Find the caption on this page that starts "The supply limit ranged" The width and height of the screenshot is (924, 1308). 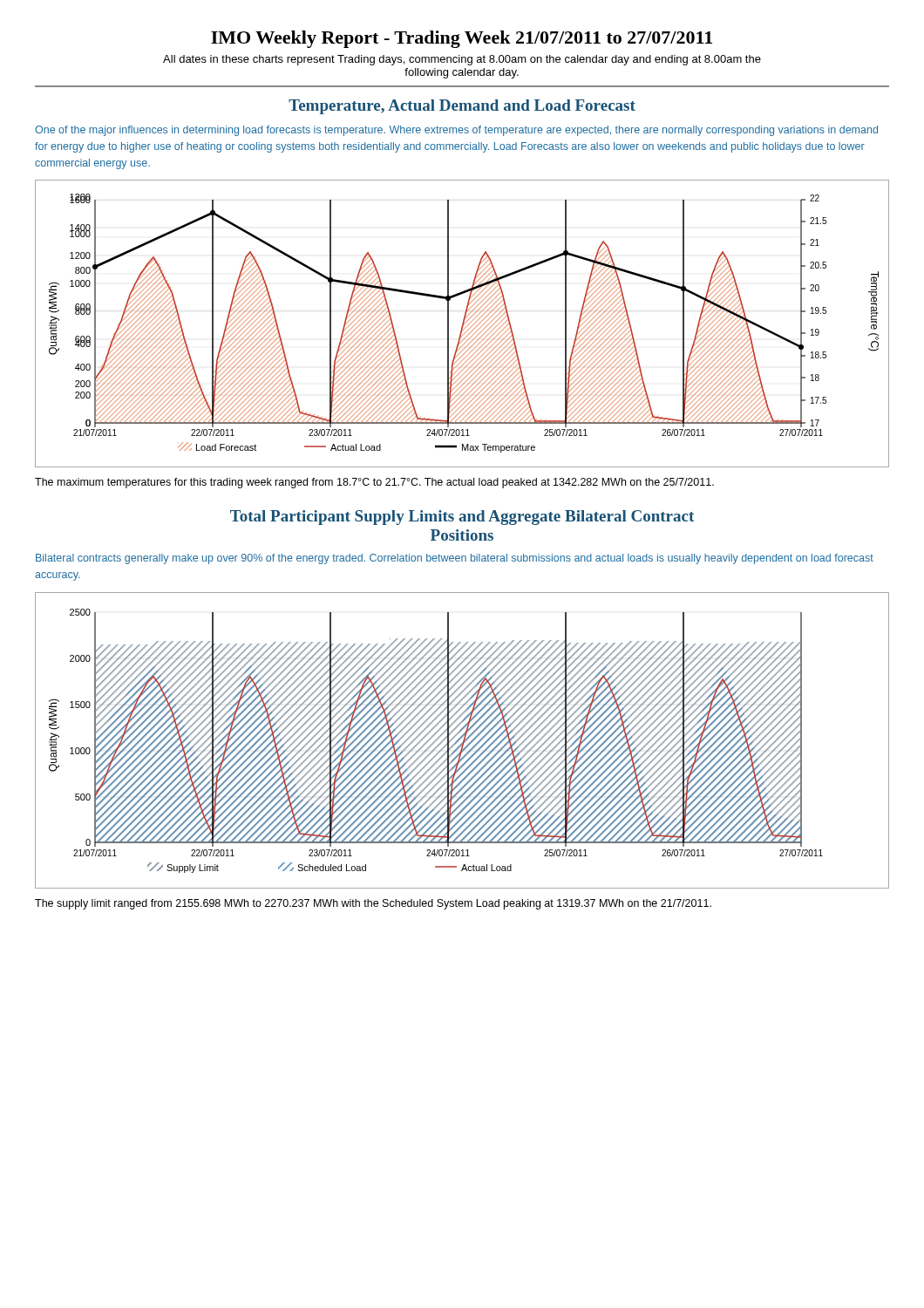[x=373, y=903]
